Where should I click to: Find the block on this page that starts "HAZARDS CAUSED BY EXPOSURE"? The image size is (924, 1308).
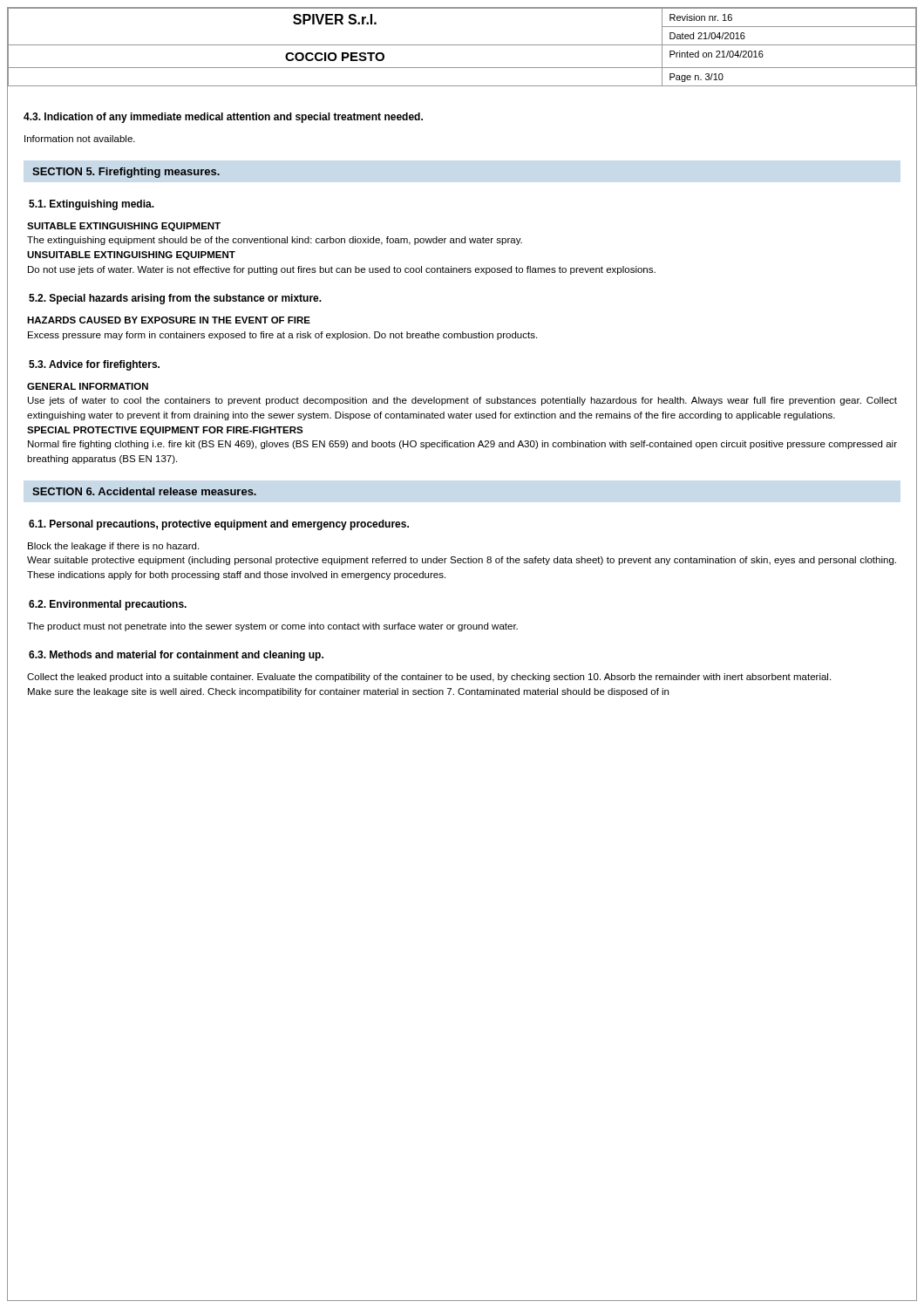(x=462, y=328)
